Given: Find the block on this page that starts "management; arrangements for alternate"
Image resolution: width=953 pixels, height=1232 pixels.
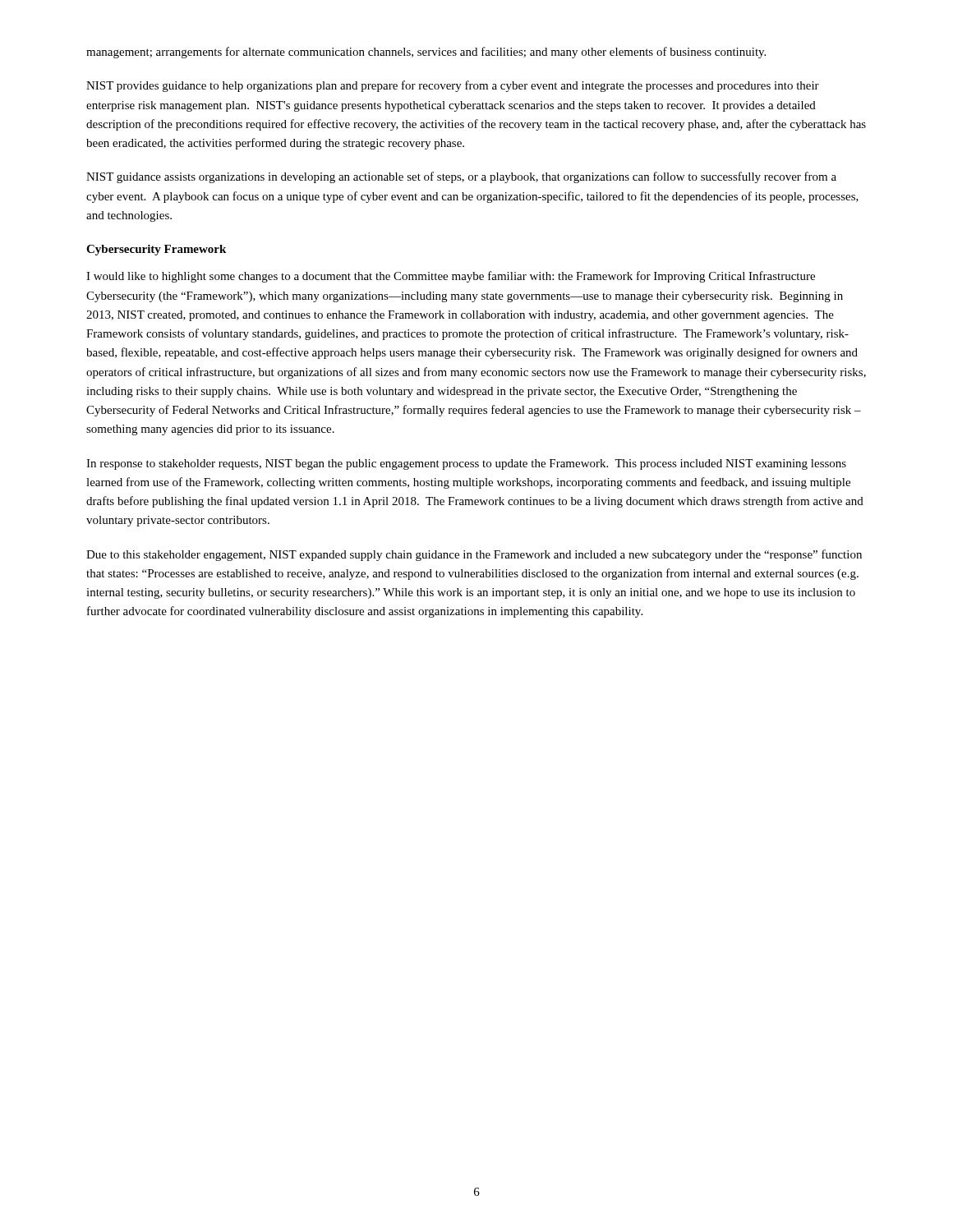Looking at the screenshot, I should point(427,52).
